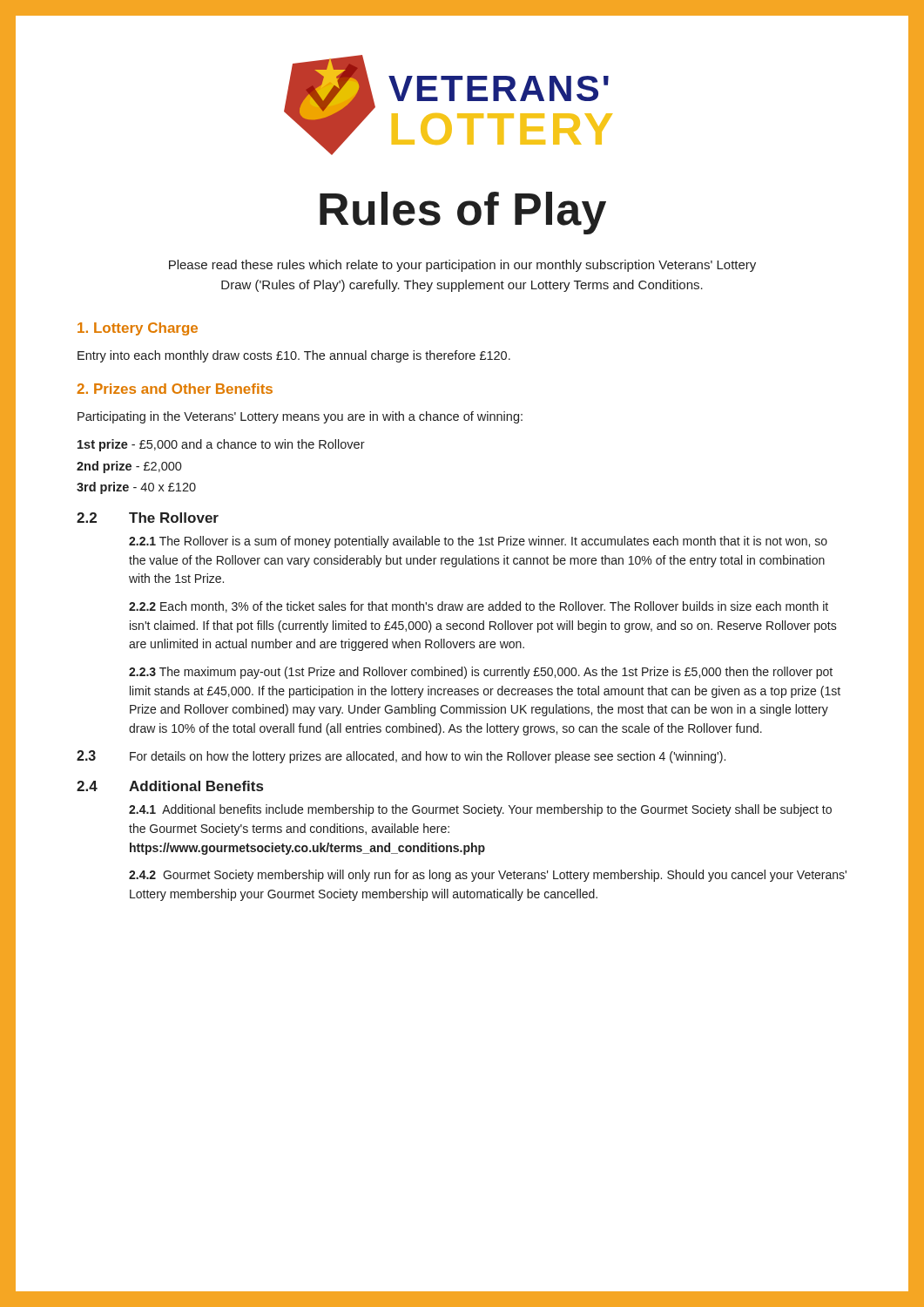The width and height of the screenshot is (924, 1307).
Task: Click on the element starting "3 For details"
Action: [x=402, y=757]
